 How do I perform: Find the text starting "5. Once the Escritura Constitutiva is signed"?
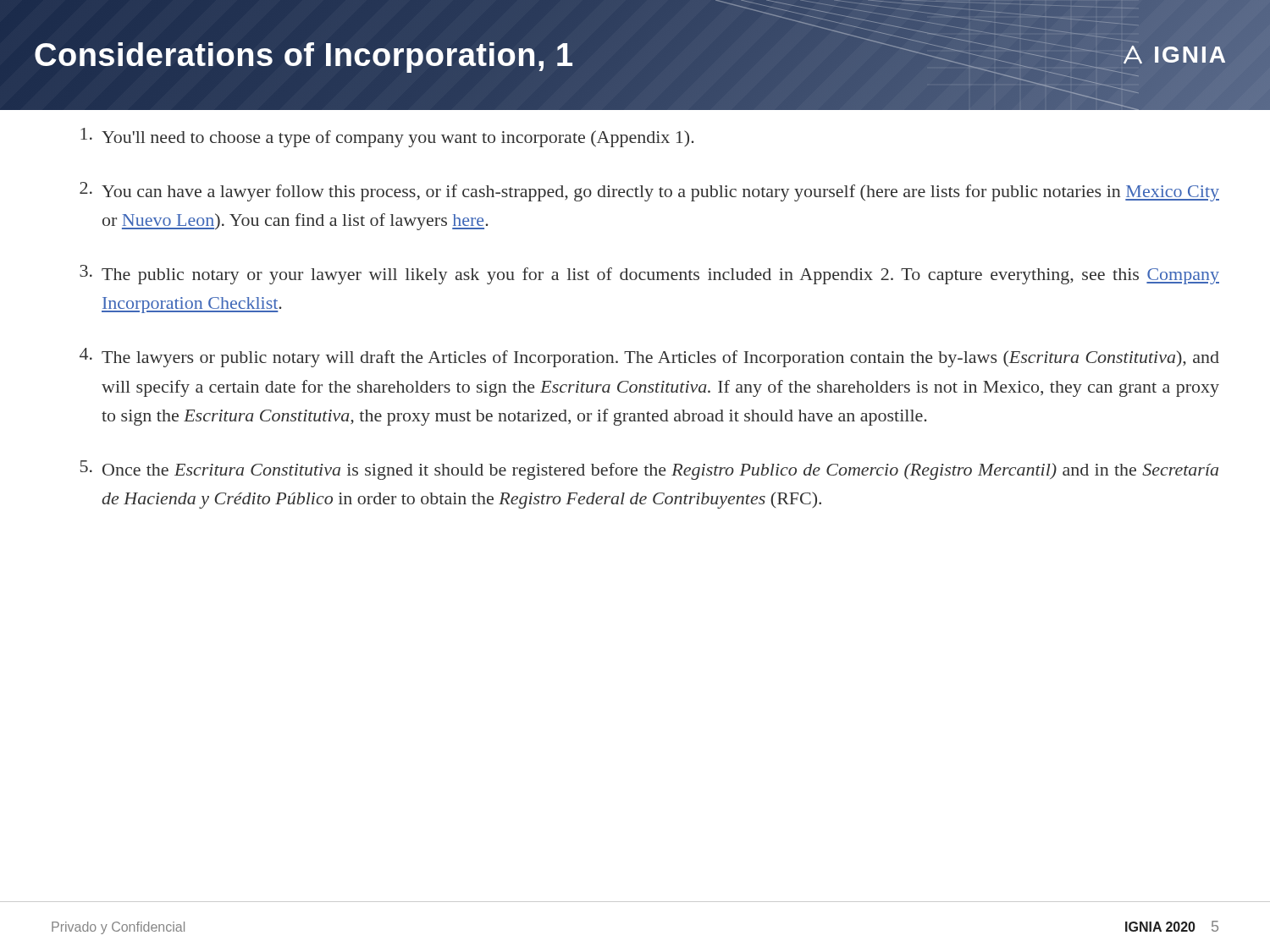635,484
